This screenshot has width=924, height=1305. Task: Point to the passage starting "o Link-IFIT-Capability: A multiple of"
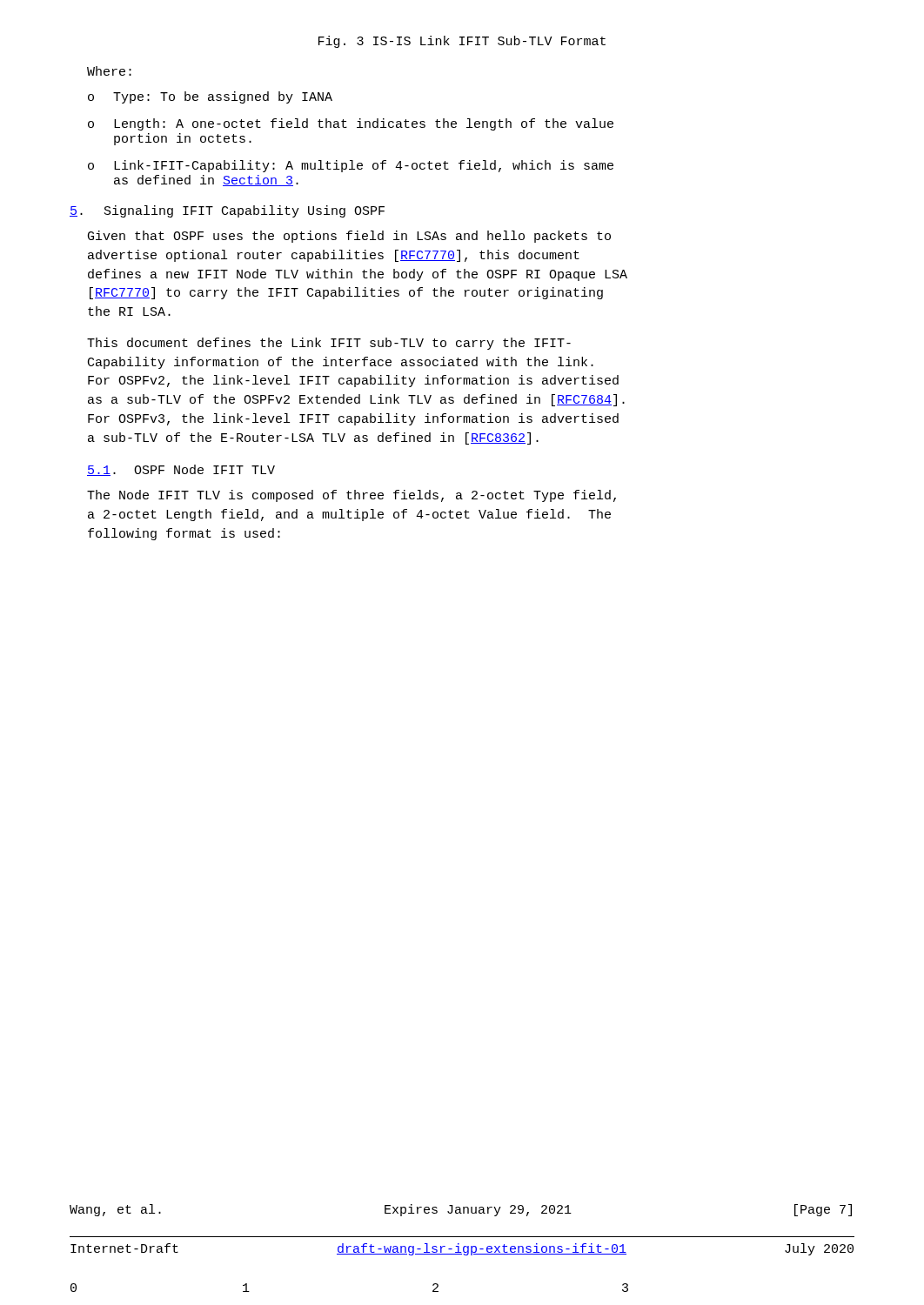tap(471, 174)
